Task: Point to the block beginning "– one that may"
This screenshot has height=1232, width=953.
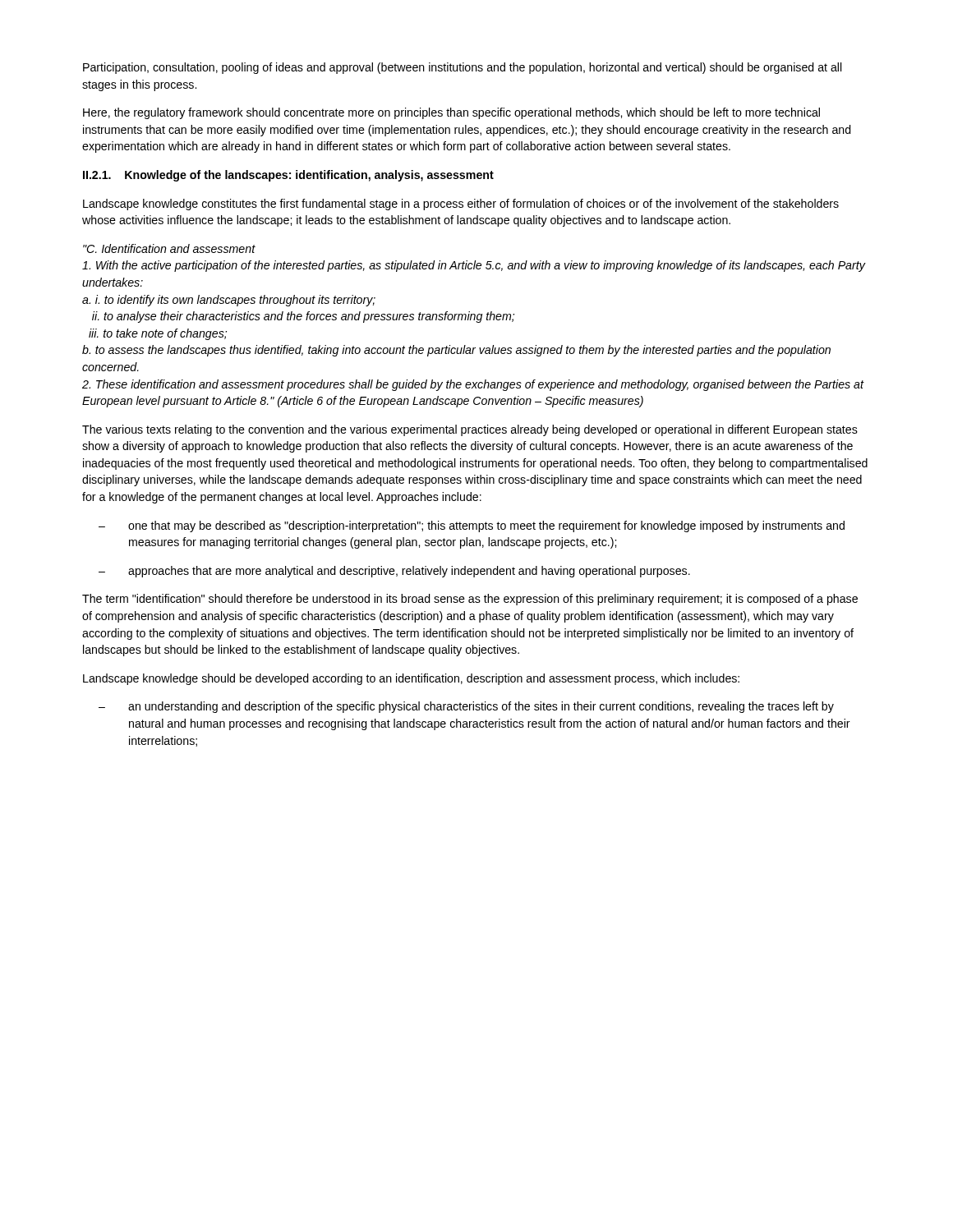Action: click(485, 534)
